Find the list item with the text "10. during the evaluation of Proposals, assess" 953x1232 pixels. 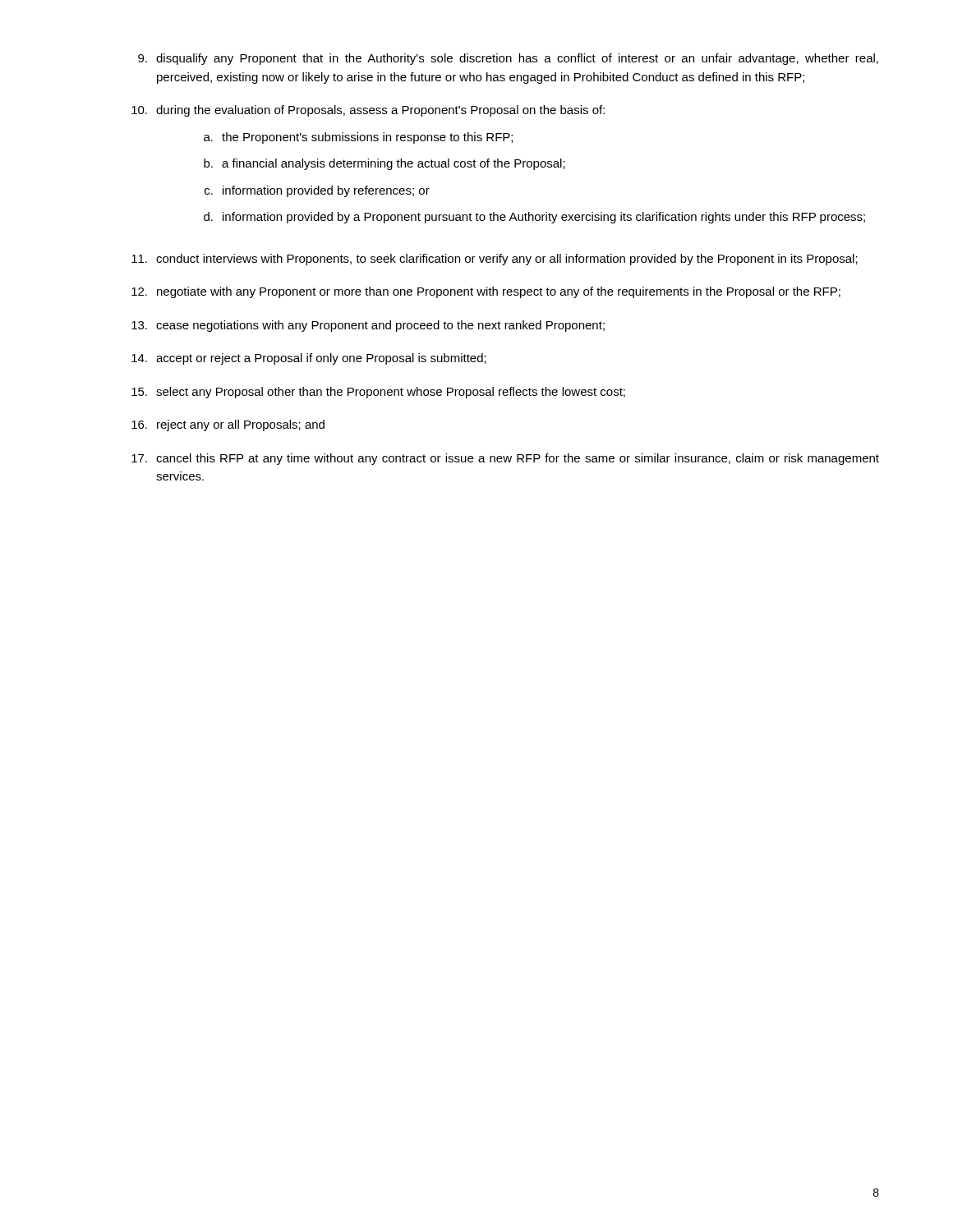click(x=489, y=168)
